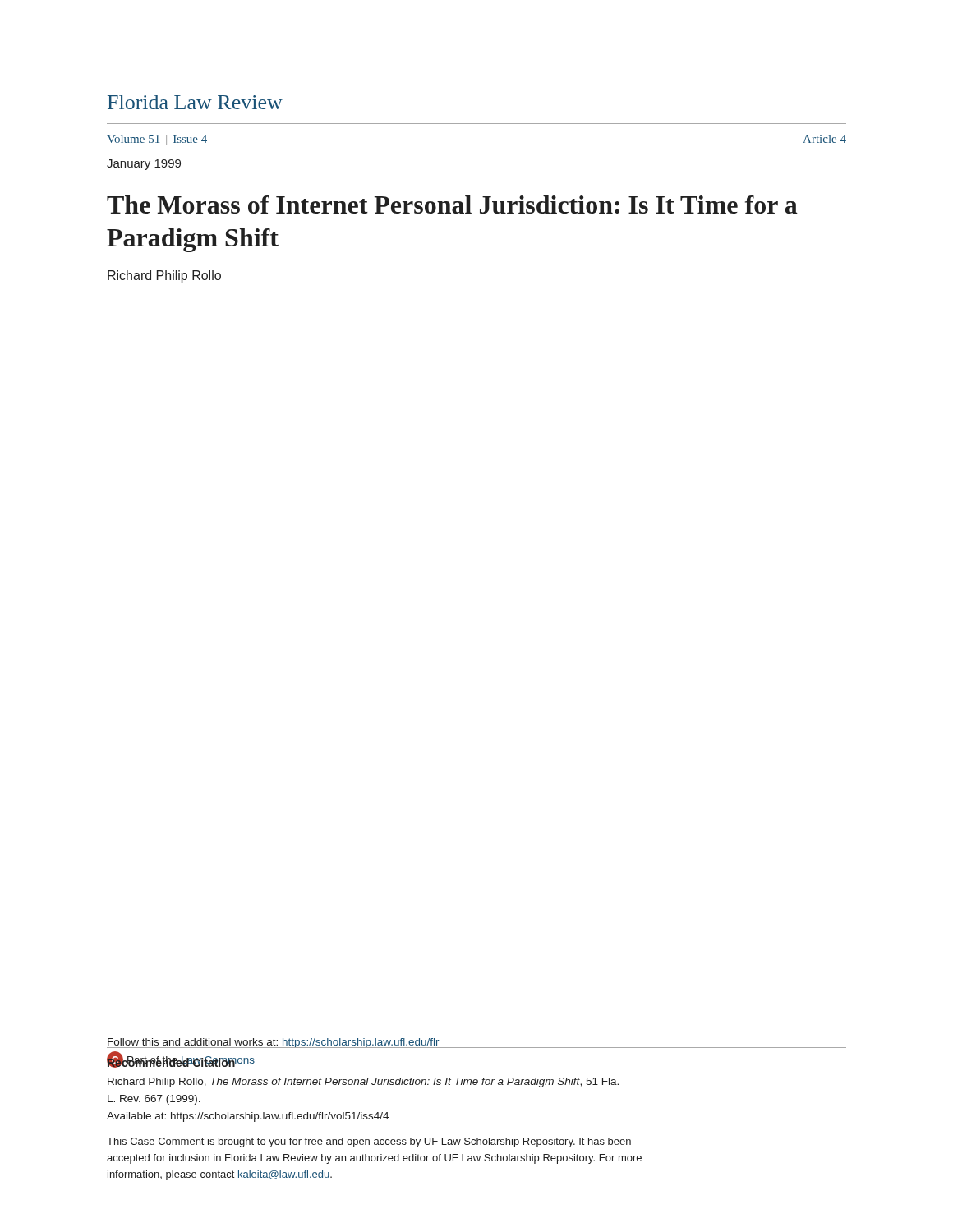Point to the block beginning "This Case Comment"

(374, 1157)
